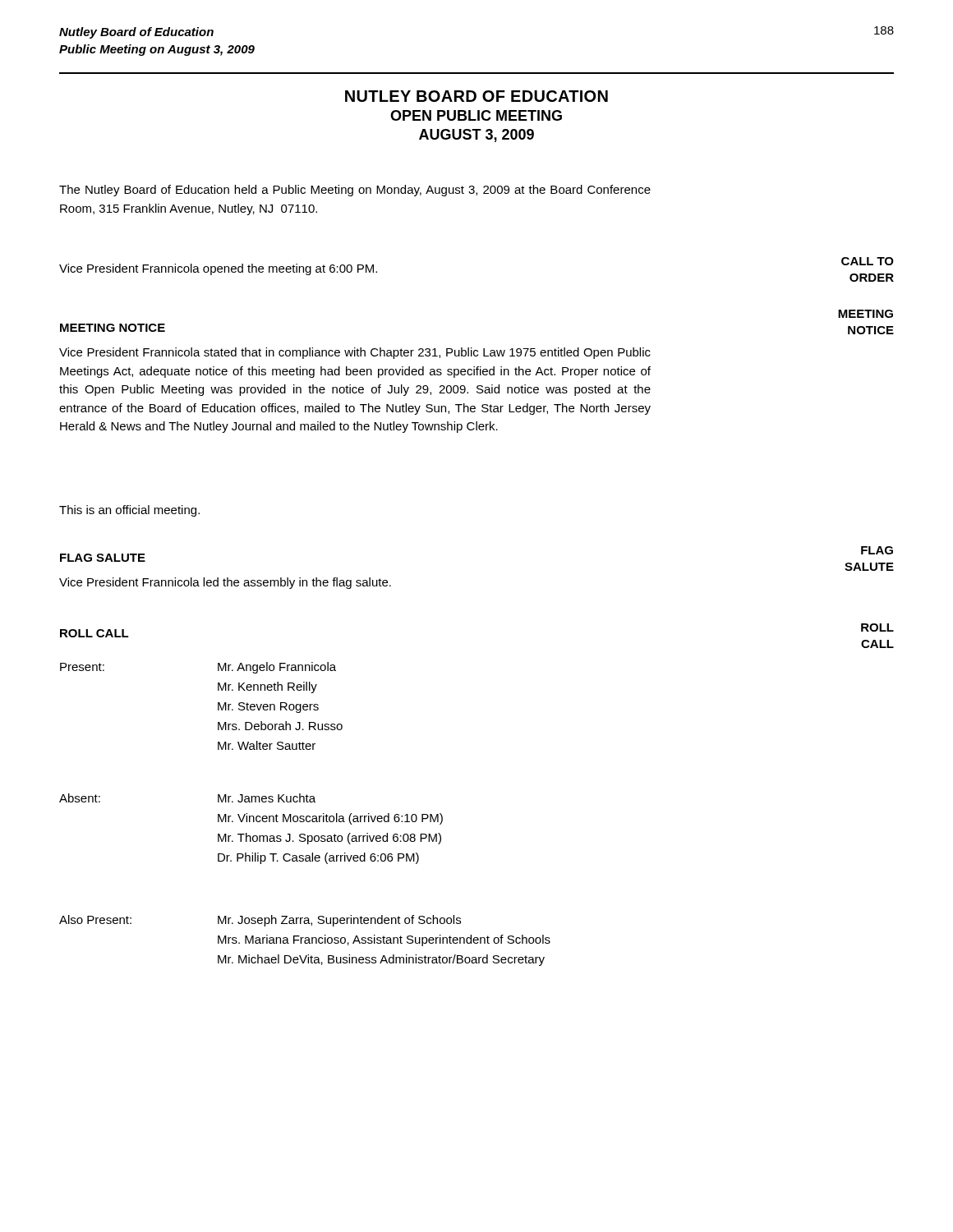Where is the passage that starts "Present: Mr. Angelo Frannicola Mr."?

81,667
